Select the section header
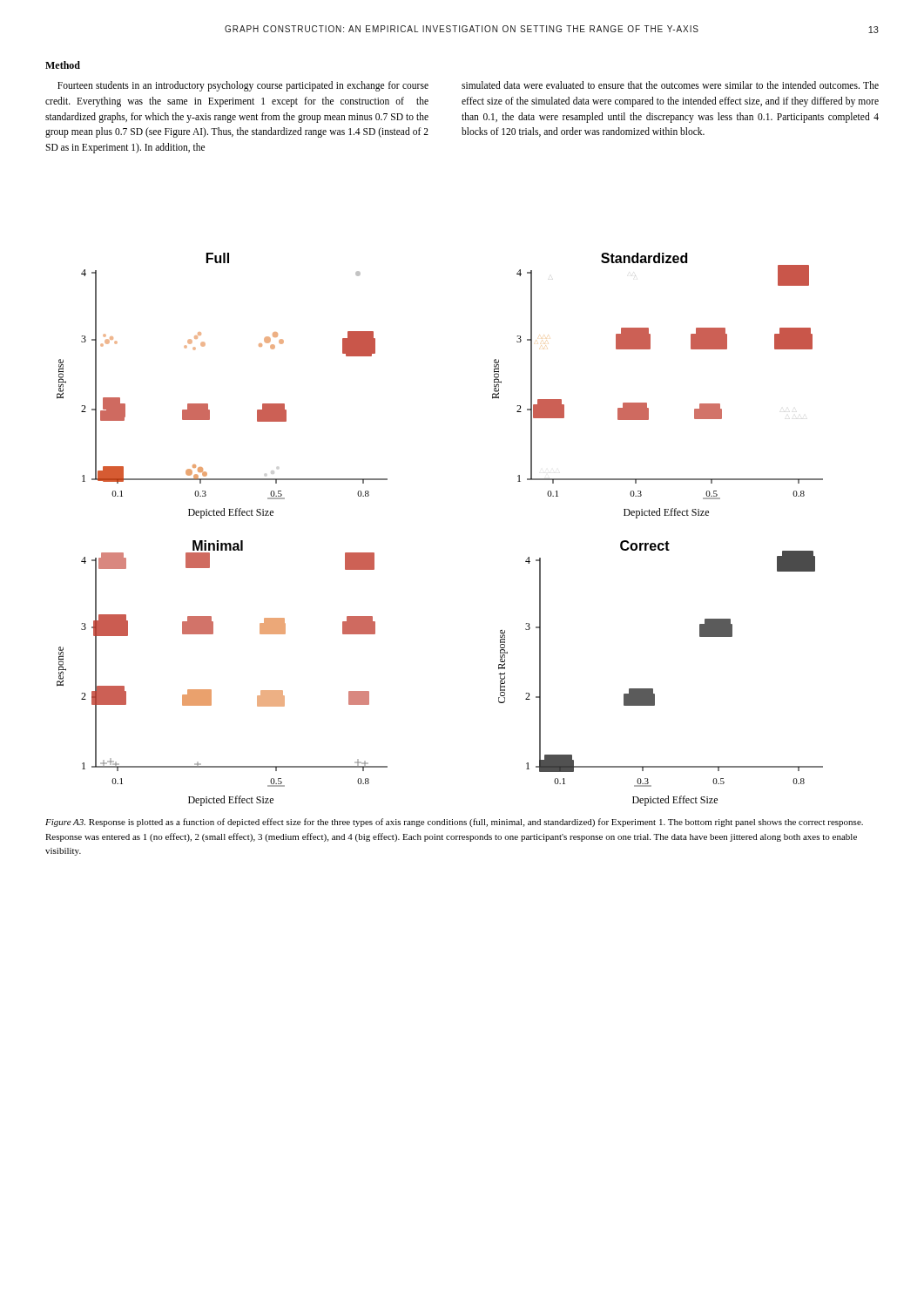 pos(63,65)
